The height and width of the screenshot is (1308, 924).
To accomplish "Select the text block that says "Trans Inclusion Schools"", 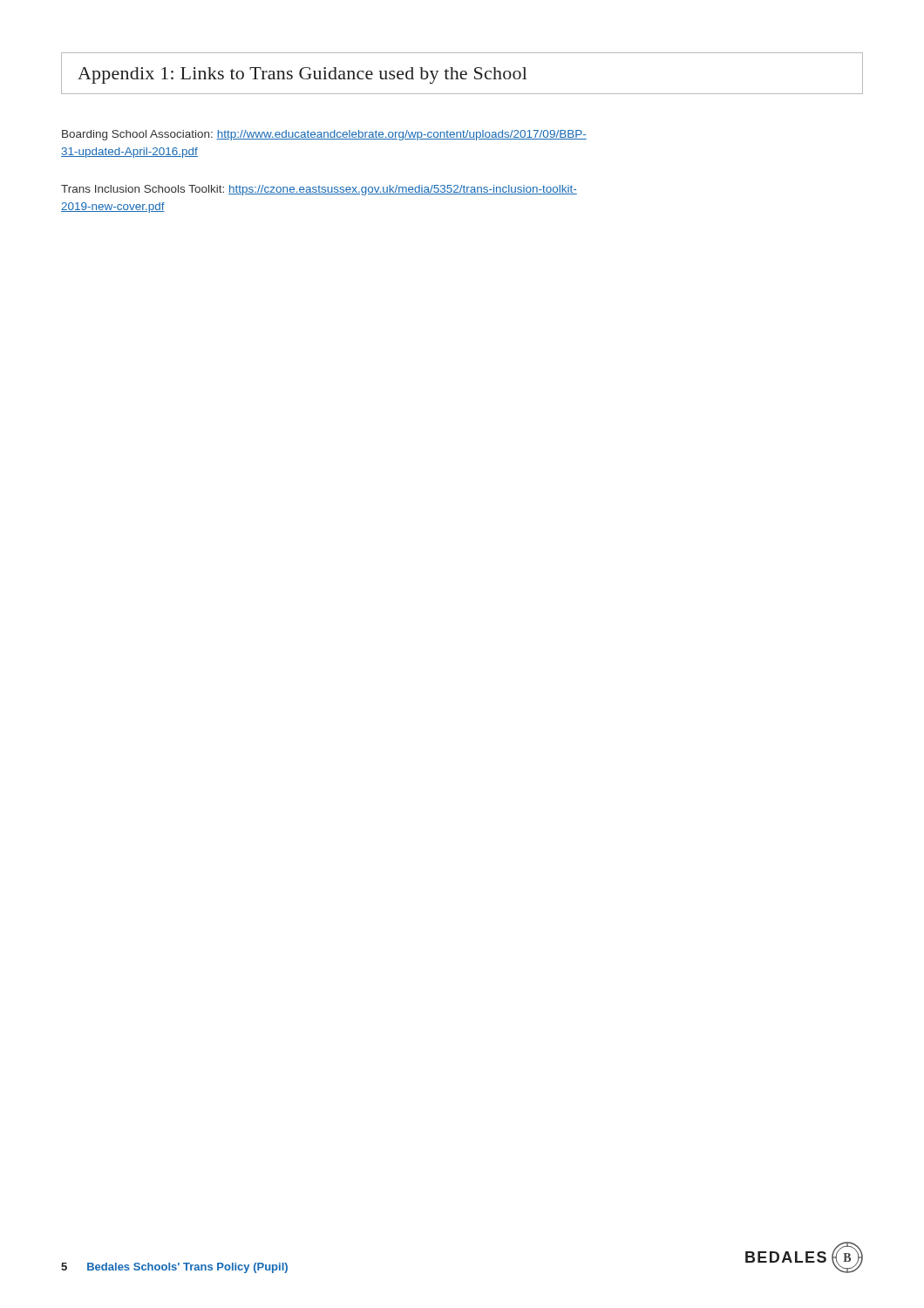I will (x=319, y=197).
